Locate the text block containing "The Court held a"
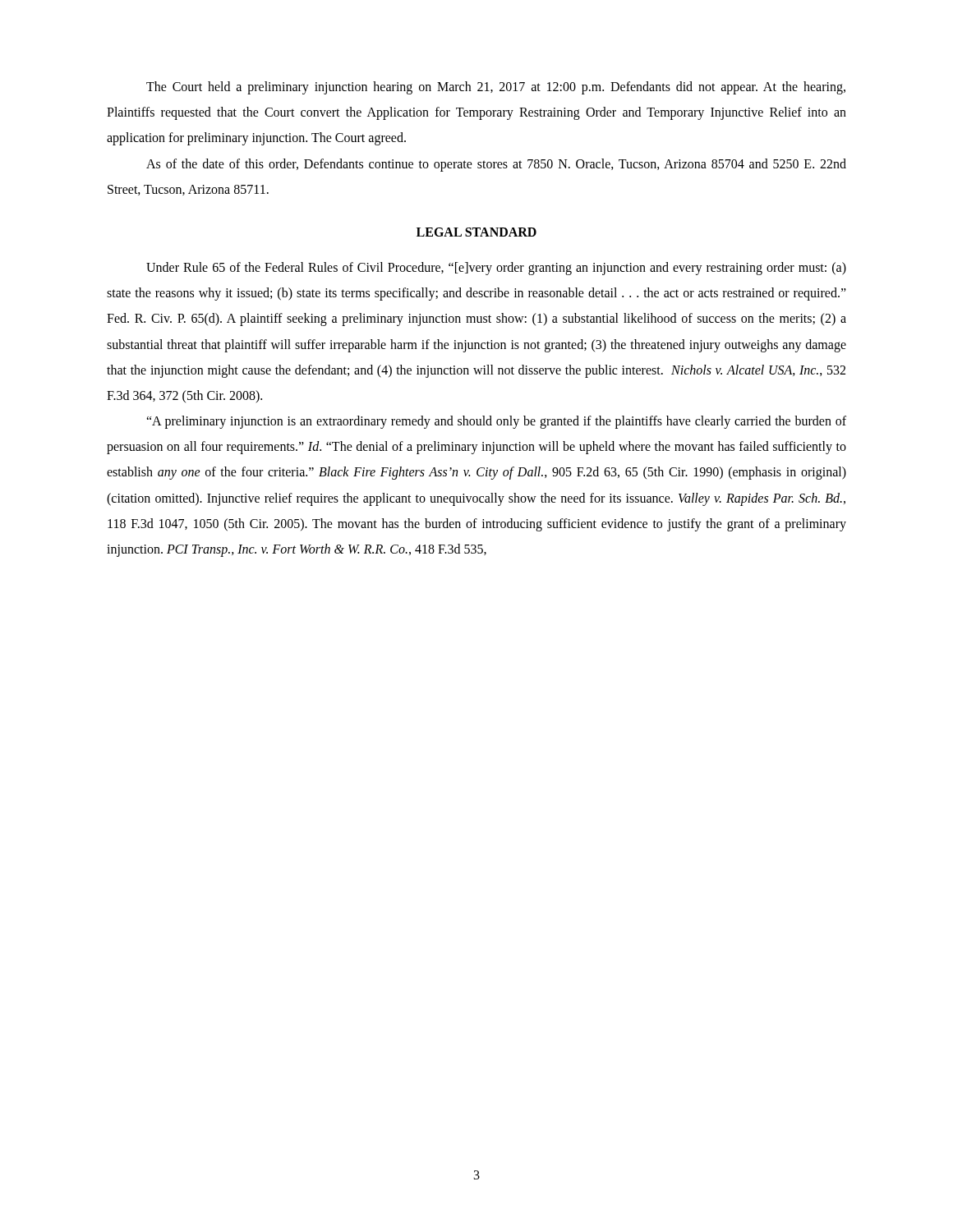953x1232 pixels. [476, 112]
